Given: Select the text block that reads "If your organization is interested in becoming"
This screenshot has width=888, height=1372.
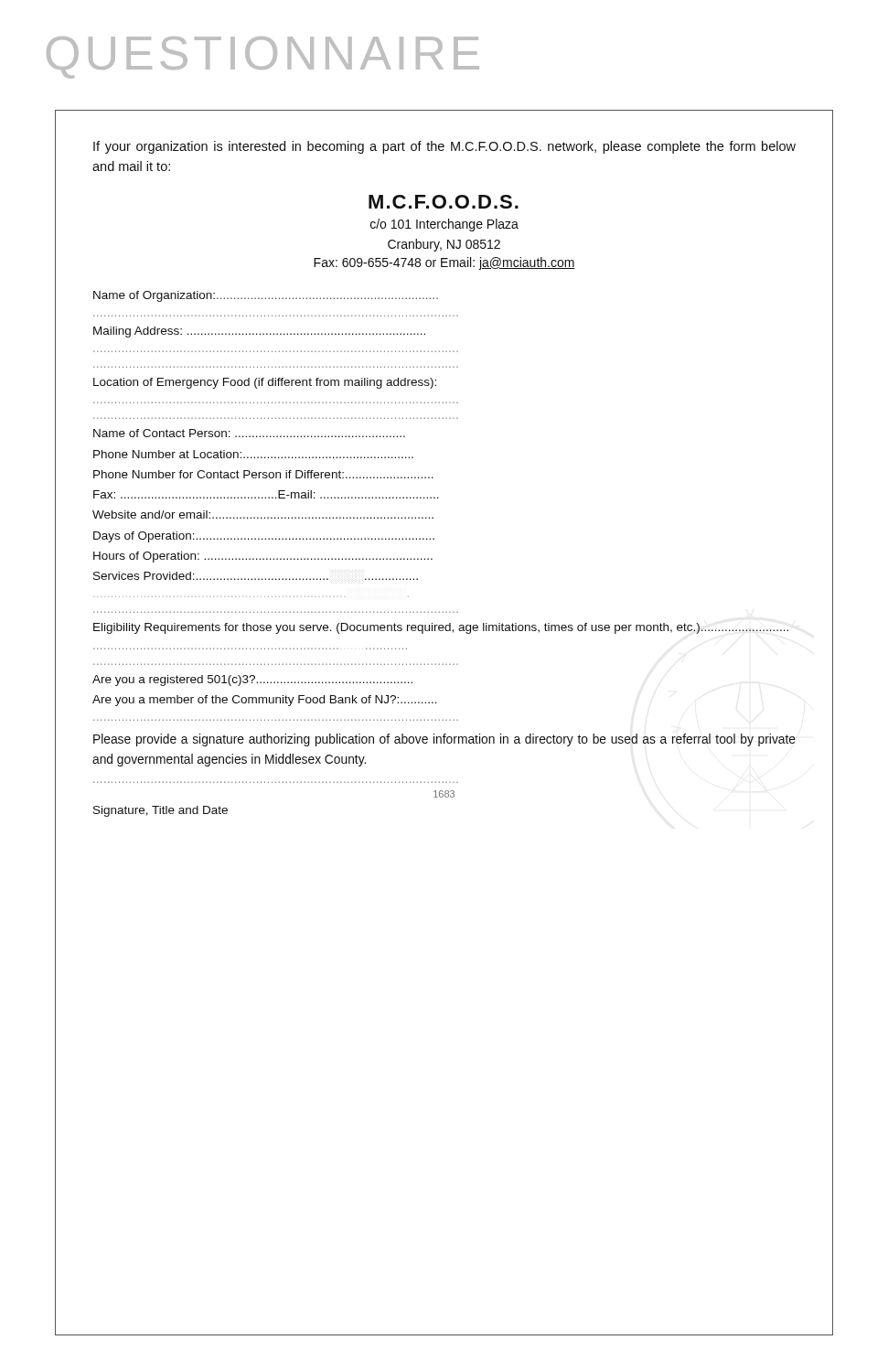Looking at the screenshot, I should [444, 157].
